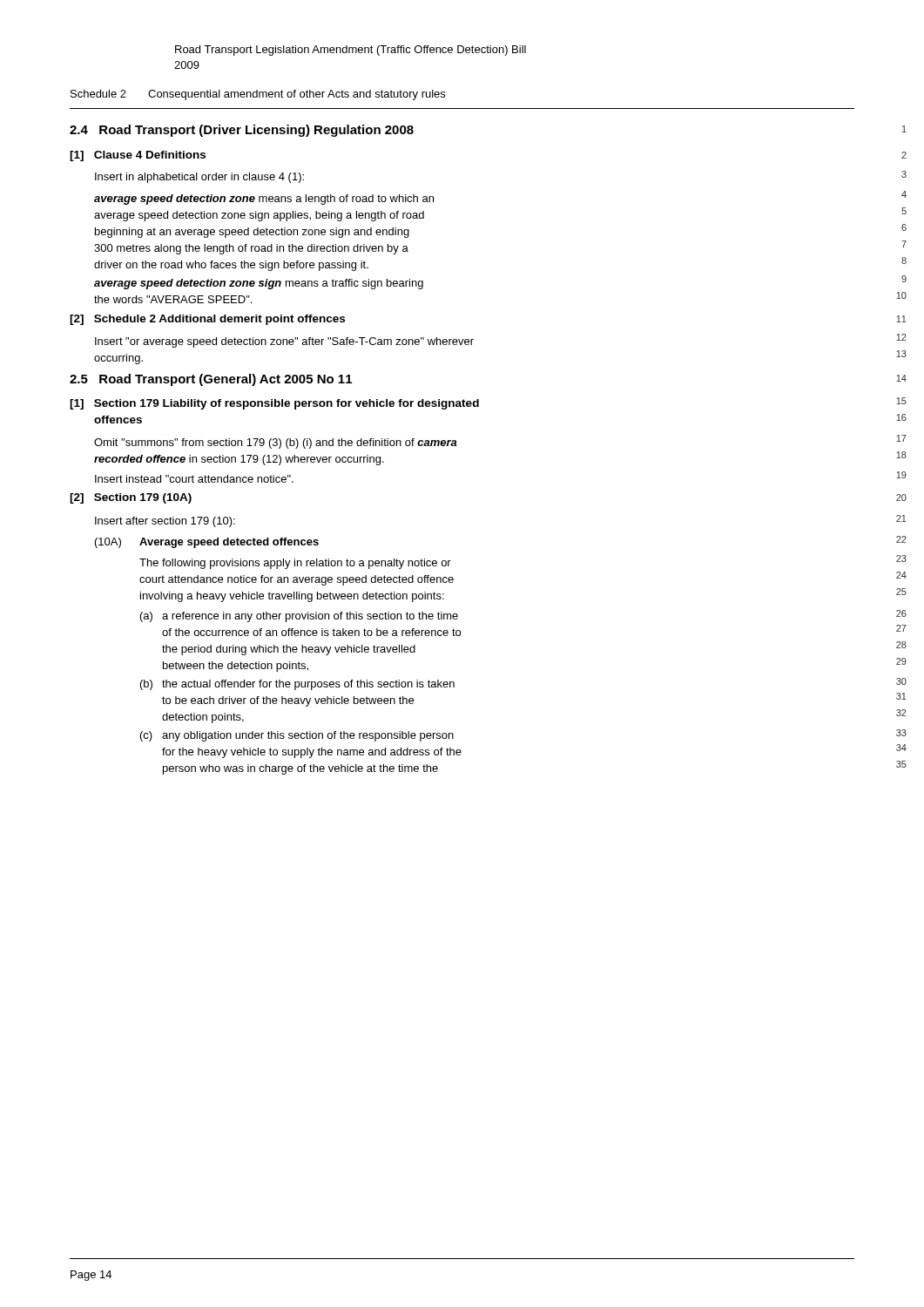Locate the text block that reads "[1] Section 179 Liability of responsible person"
Viewport: 924px width, 1307px height.
tap(274, 403)
